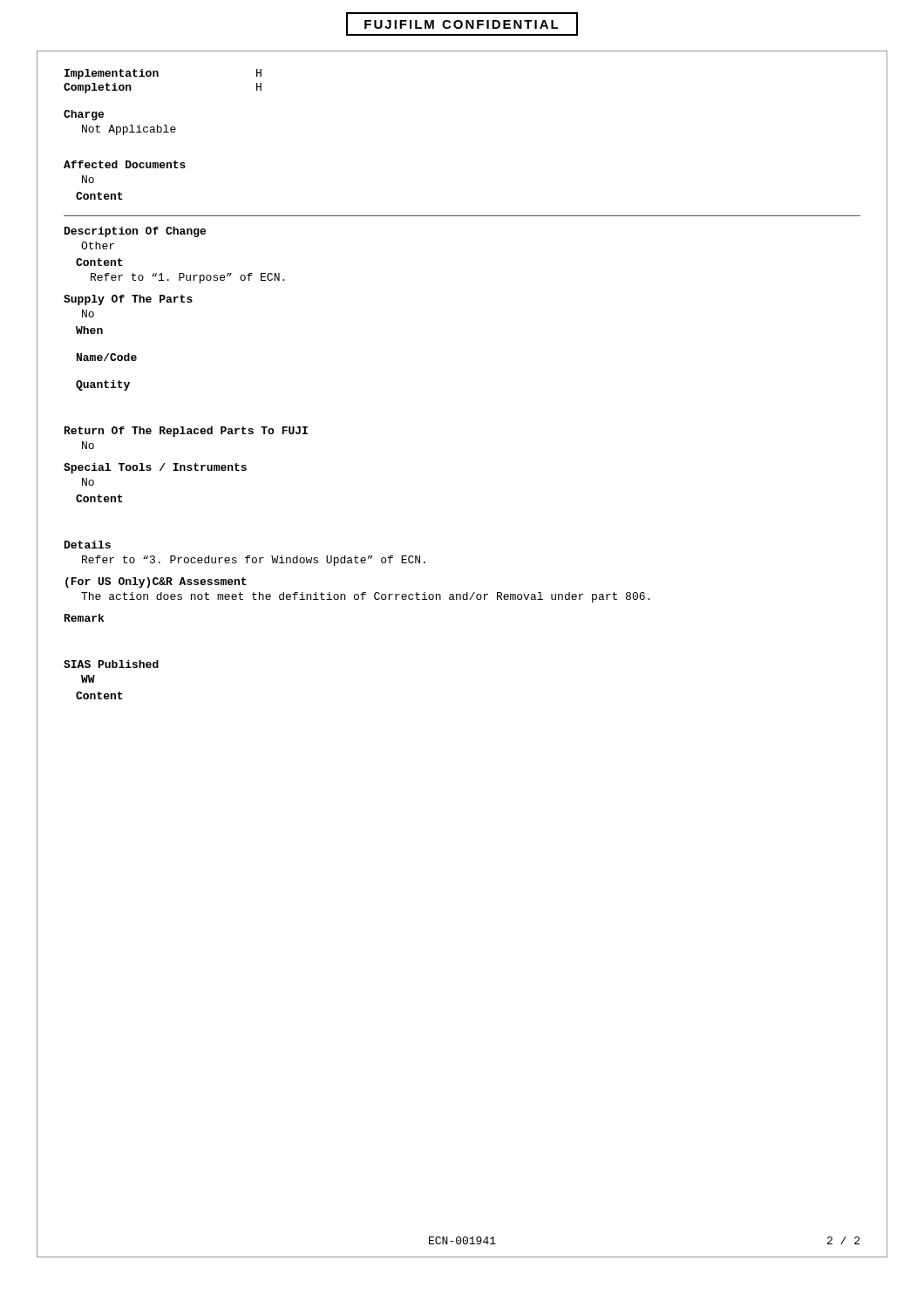Image resolution: width=924 pixels, height=1308 pixels.
Task: Find the text block that says "Refer to “3. Procedures for"
Action: 254,560
